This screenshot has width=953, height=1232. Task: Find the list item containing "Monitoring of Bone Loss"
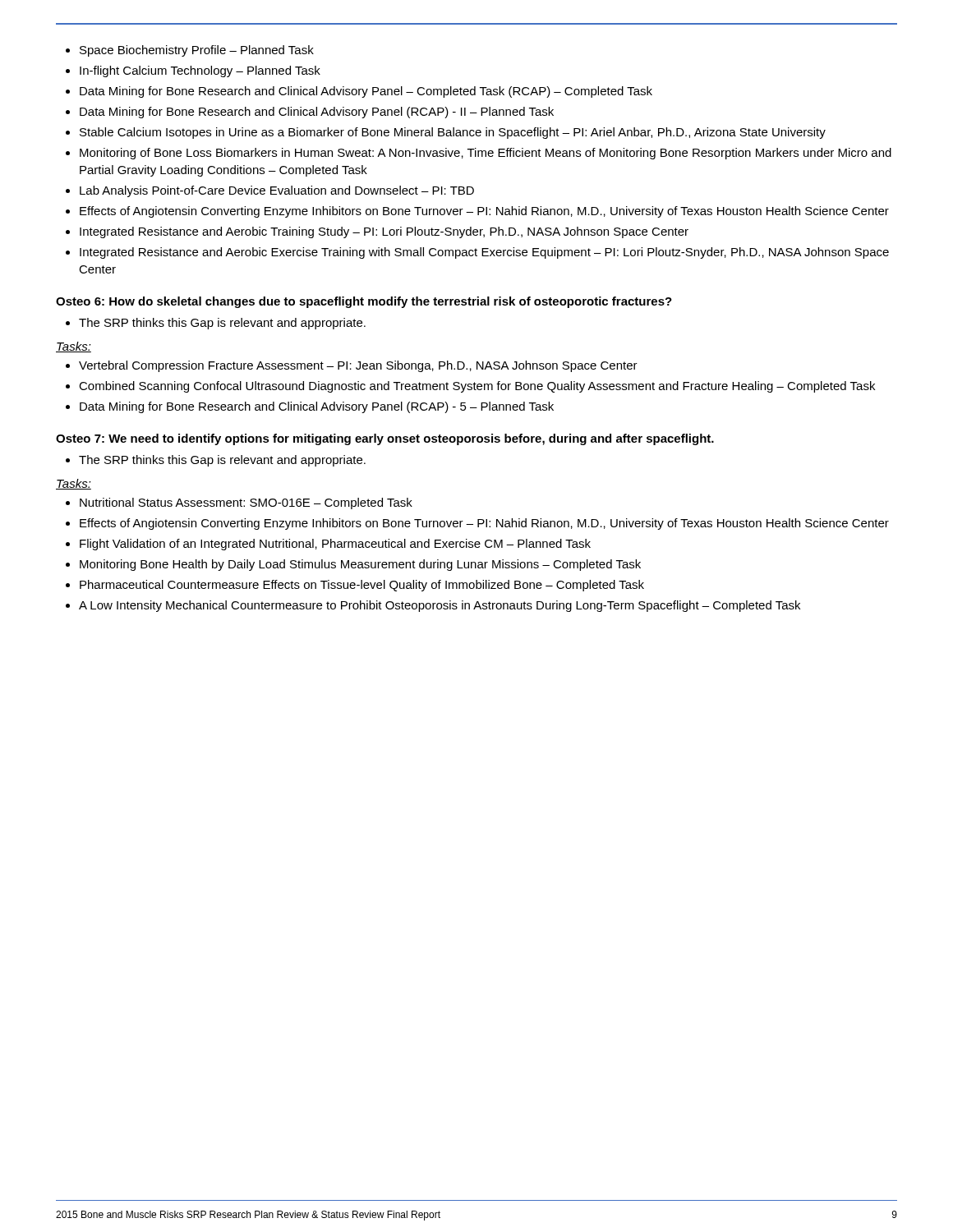(x=485, y=161)
